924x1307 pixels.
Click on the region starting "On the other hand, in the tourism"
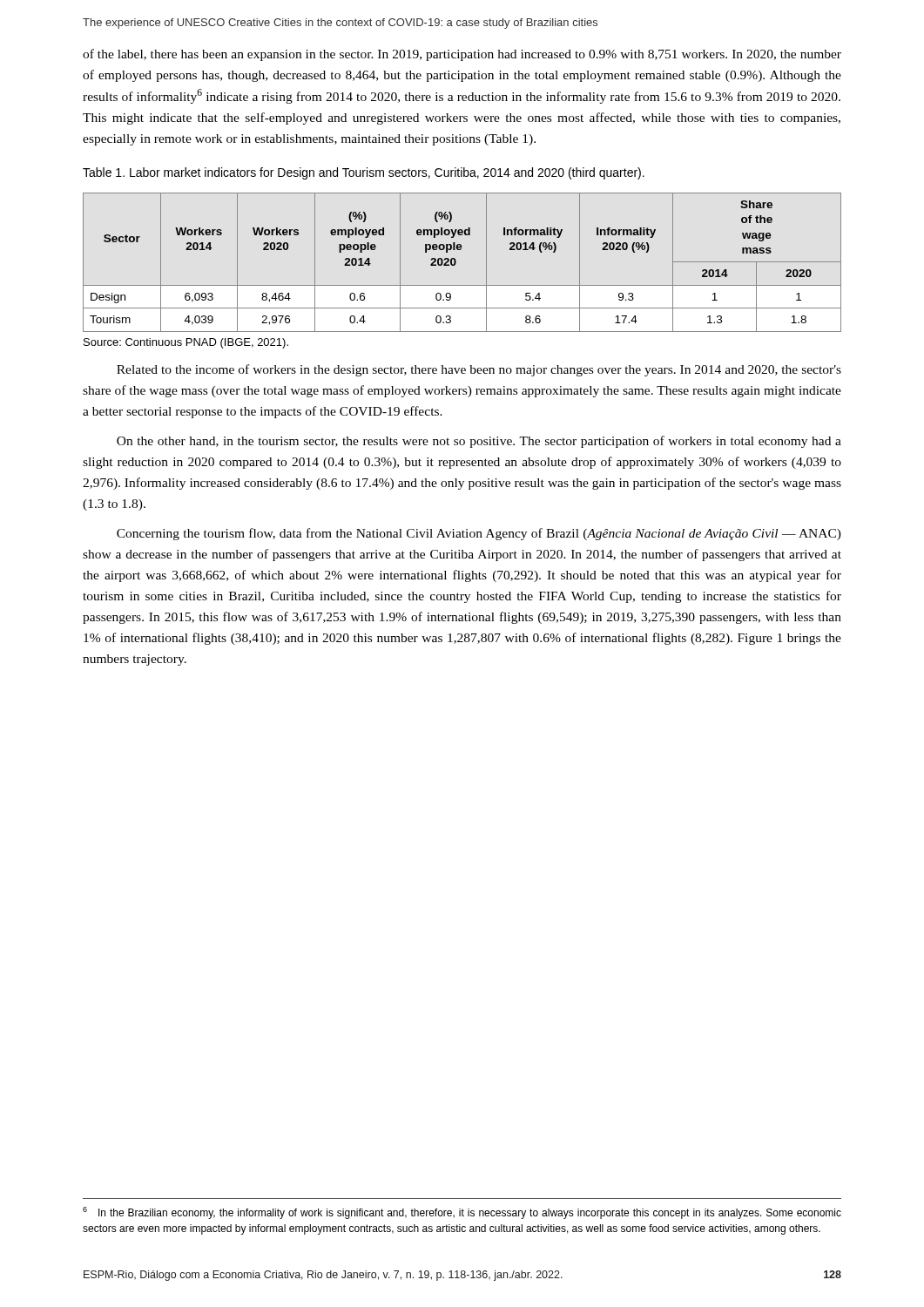[462, 472]
